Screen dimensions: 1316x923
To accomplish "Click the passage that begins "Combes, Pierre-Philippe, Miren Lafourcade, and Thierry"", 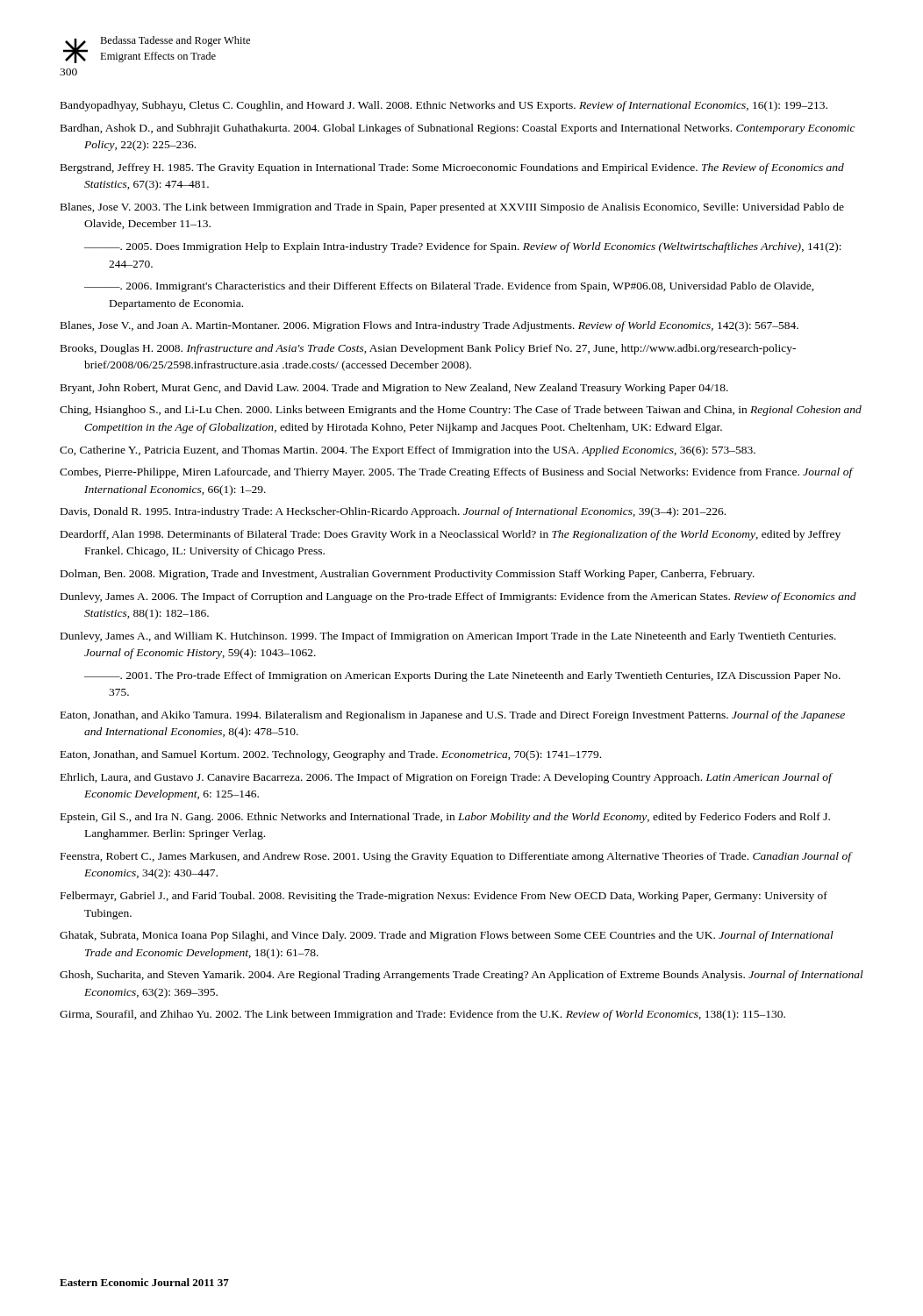I will pyautogui.click(x=456, y=480).
